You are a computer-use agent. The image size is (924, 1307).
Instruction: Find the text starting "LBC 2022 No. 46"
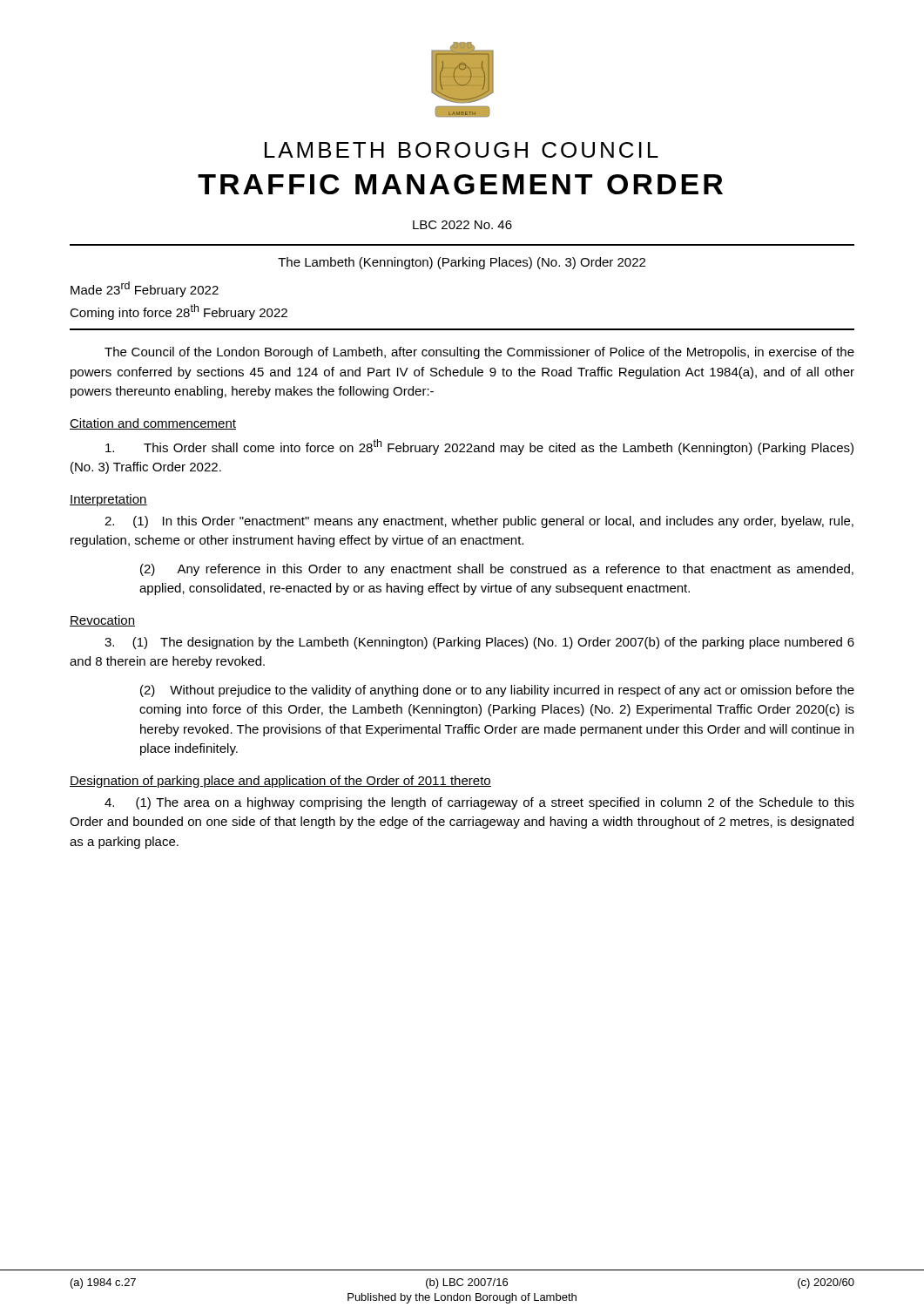click(462, 224)
